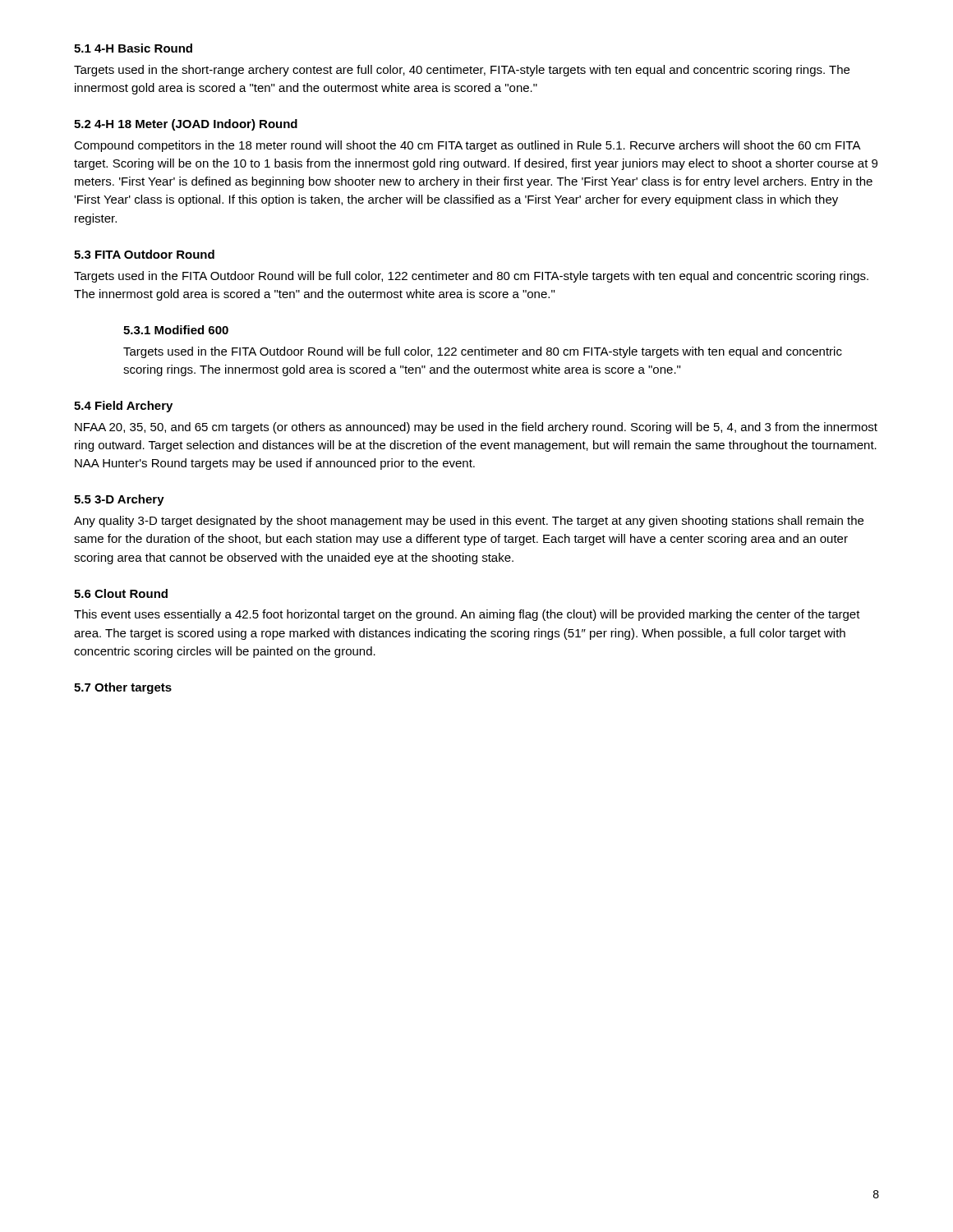Locate the block starting "Targets used in the short-range archery contest"

point(462,78)
